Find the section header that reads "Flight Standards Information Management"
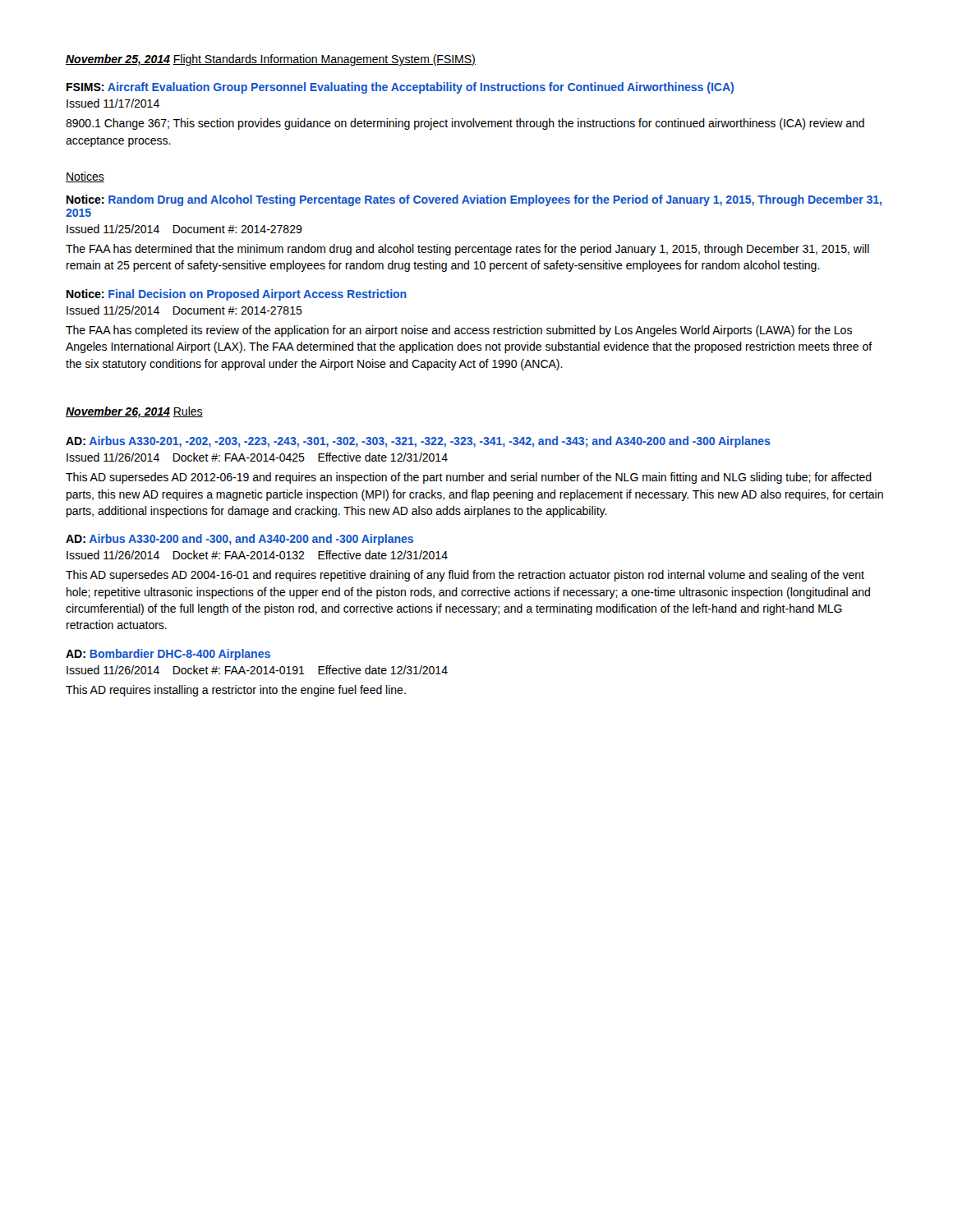This screenshot has height=1232, width=953. (x=324, y=59)
